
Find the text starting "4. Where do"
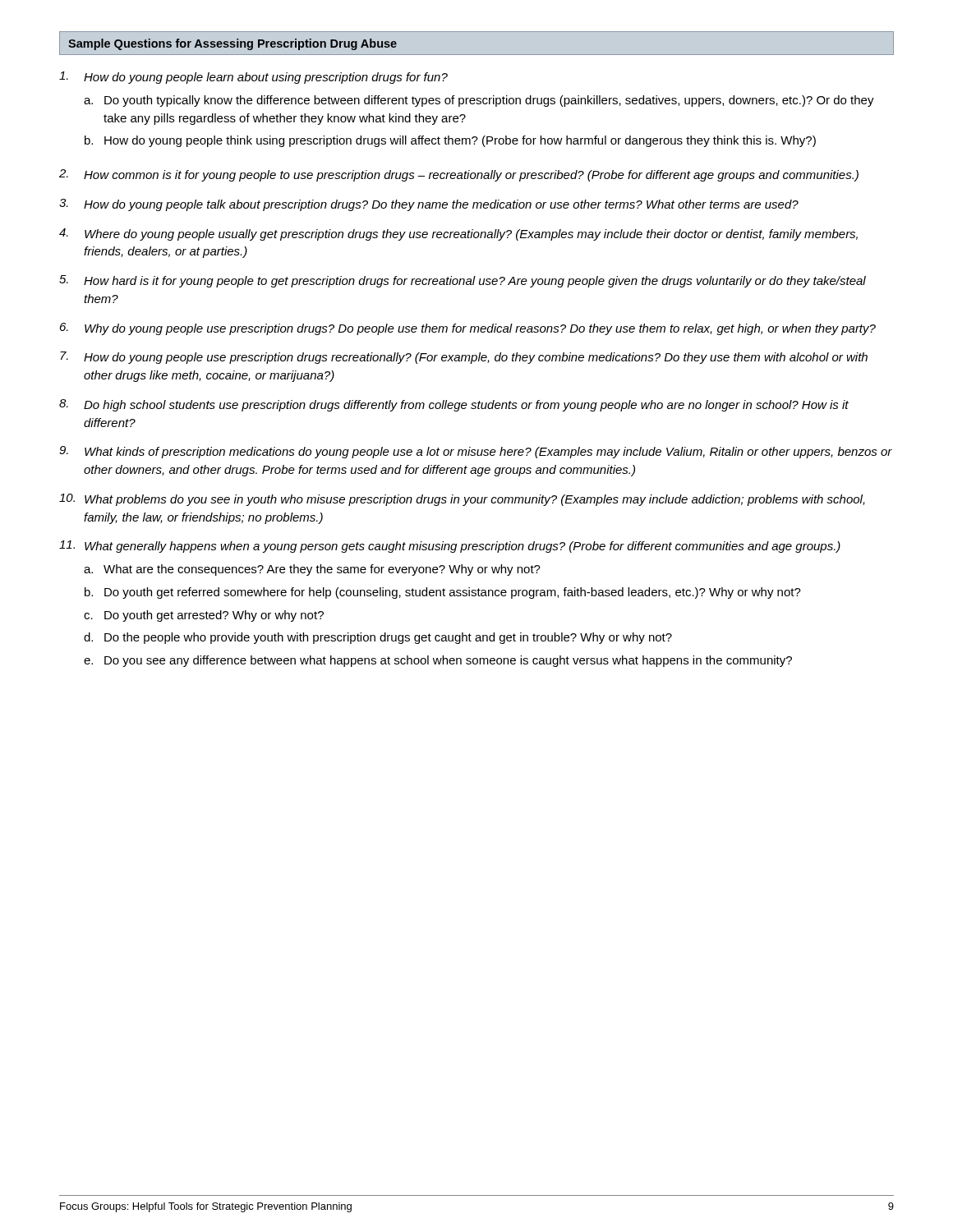476,242
